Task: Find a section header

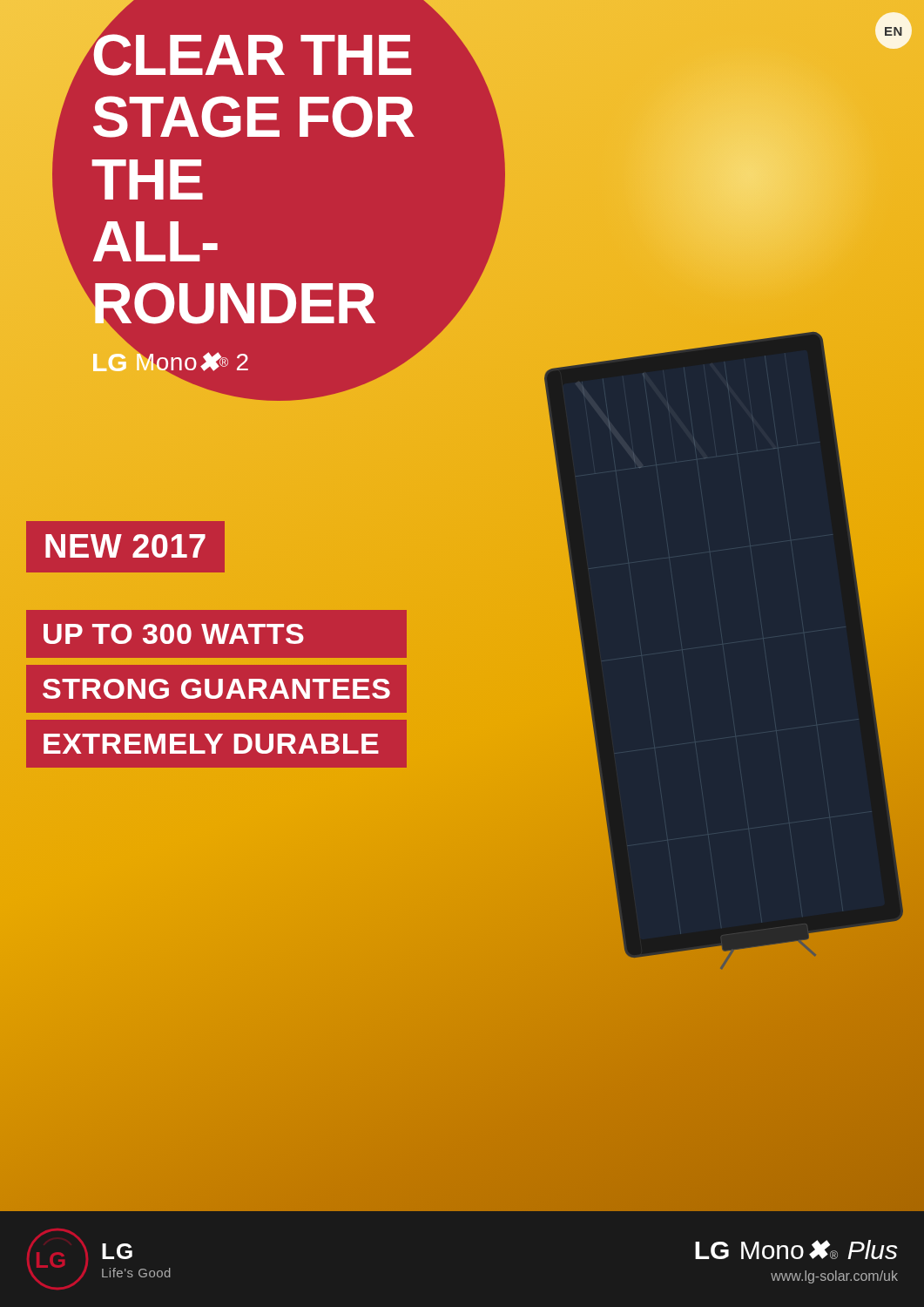Action: tap(125, 546)
